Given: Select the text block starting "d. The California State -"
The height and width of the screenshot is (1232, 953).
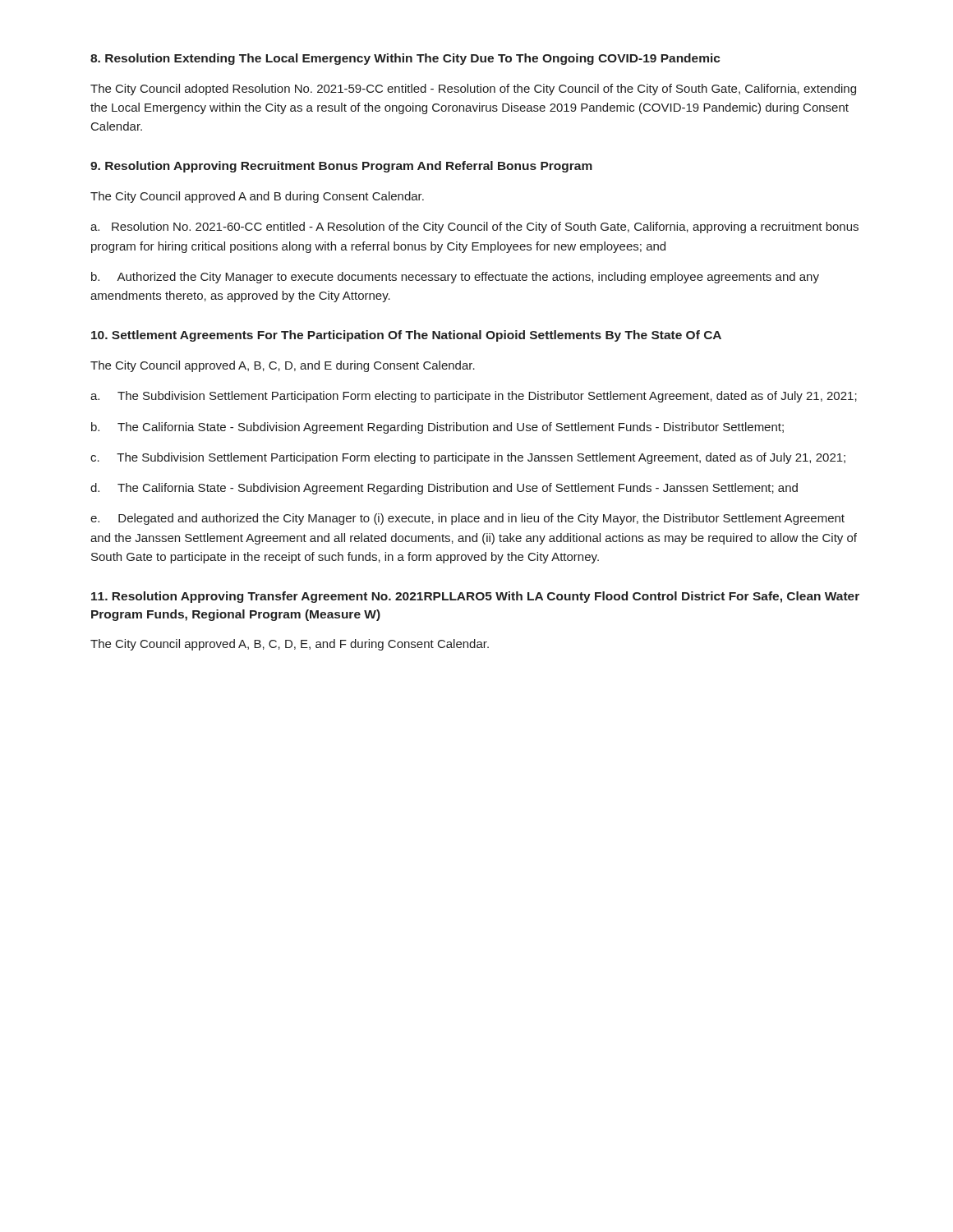Looking at the screenshot, I should pos(444,488).
